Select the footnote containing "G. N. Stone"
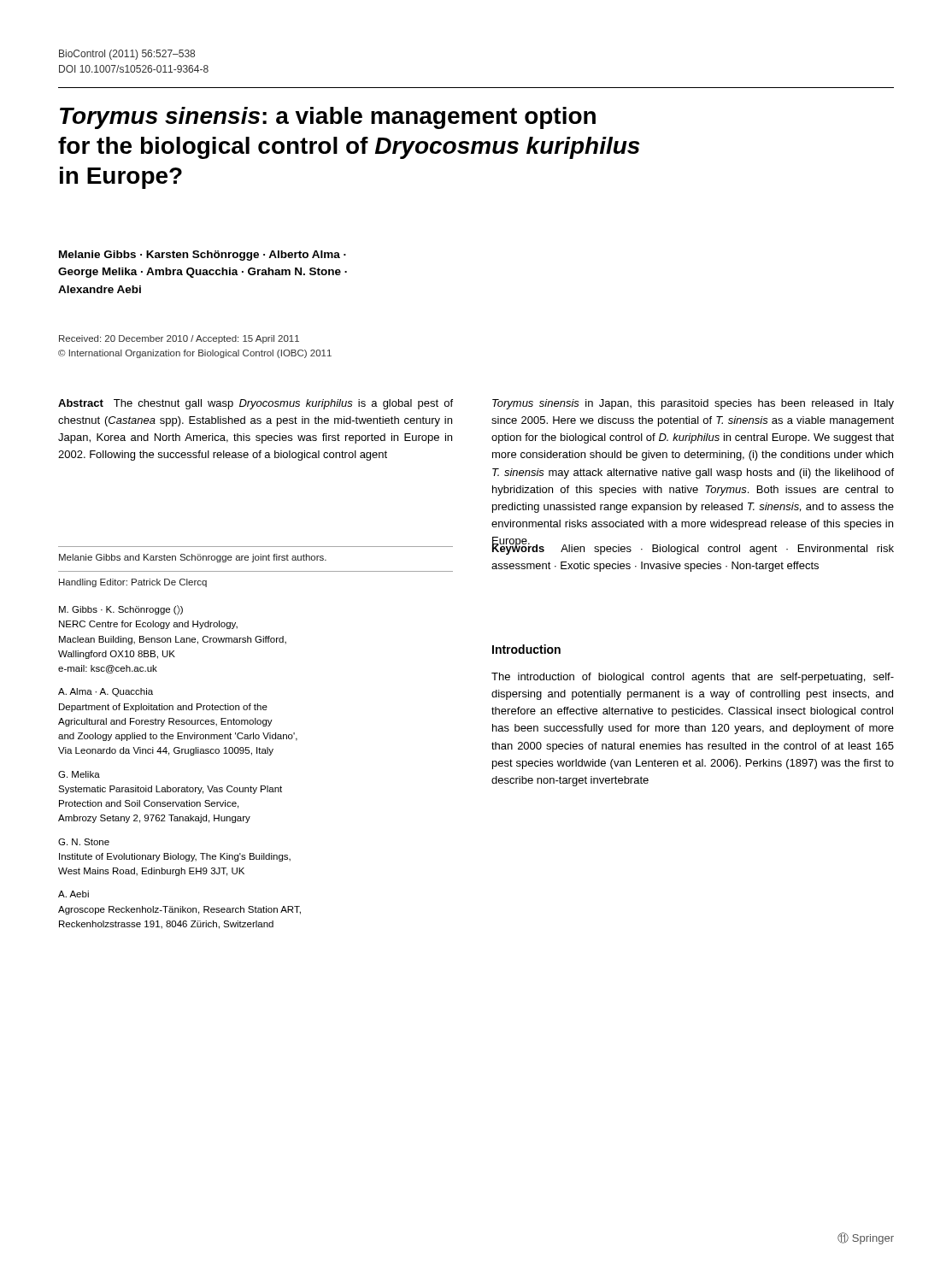 [x=256, y=857]
